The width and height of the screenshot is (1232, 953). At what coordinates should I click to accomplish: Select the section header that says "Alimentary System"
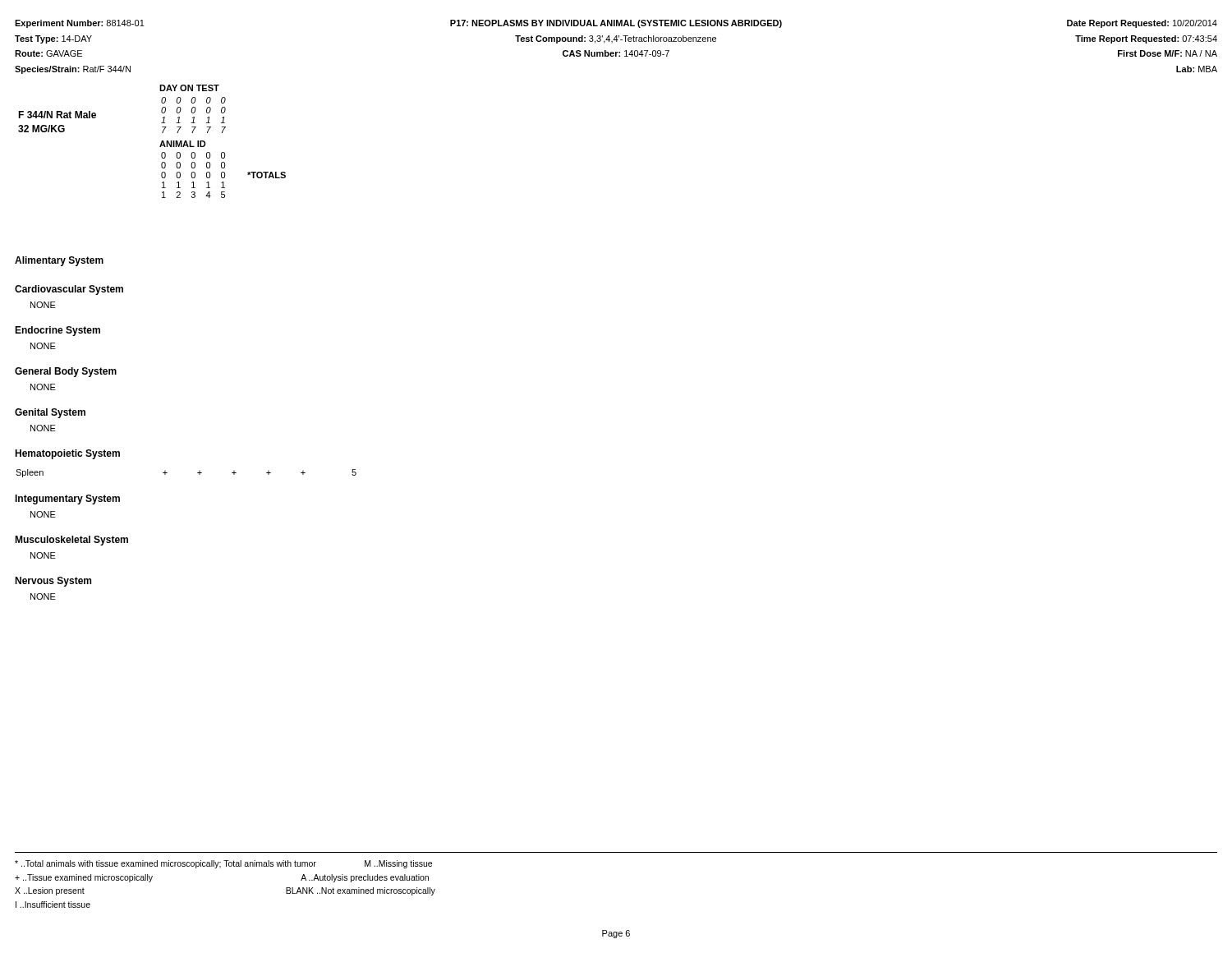click(x=59, y=260)
